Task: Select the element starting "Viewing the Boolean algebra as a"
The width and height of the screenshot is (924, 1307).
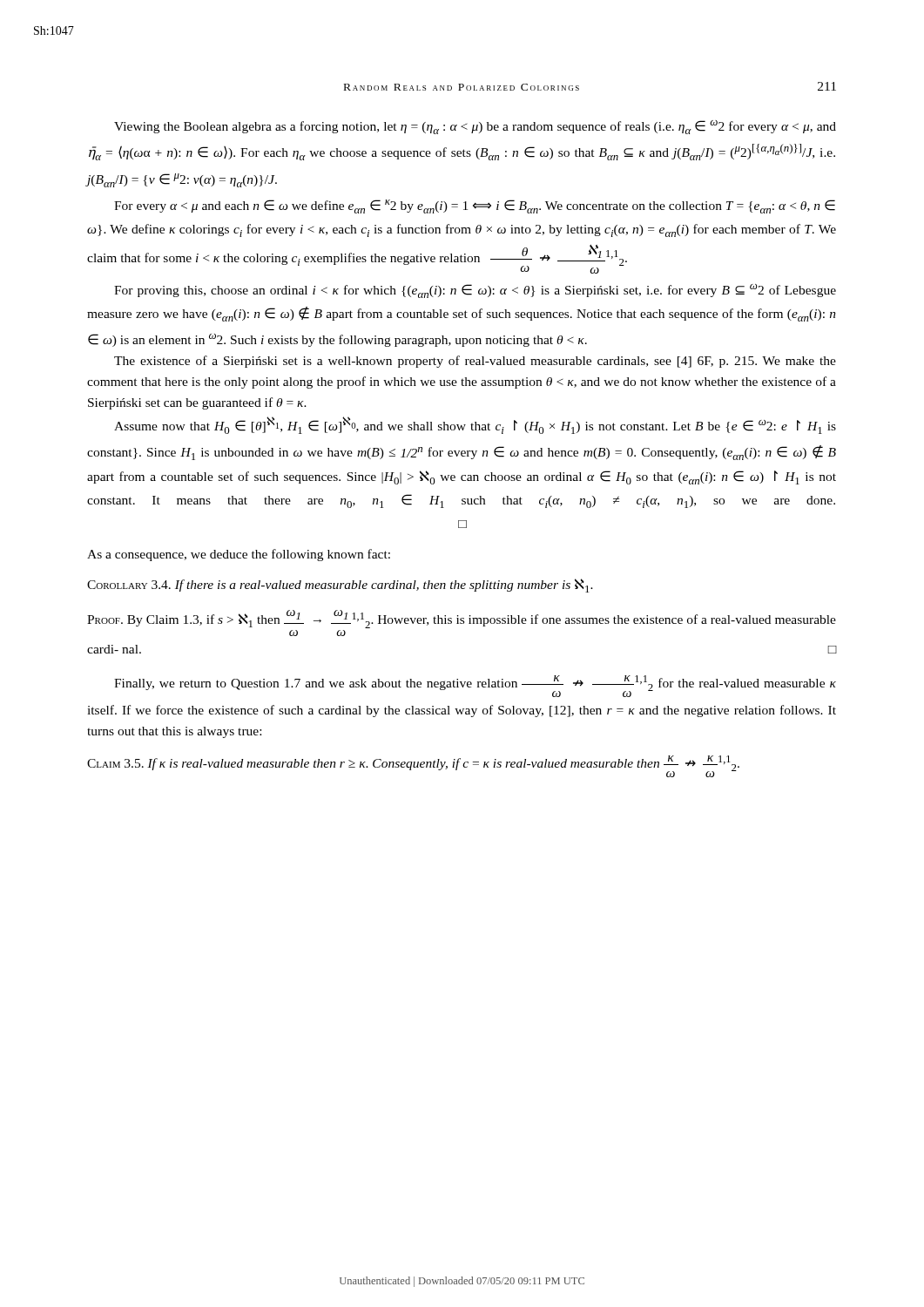Action: click(462, 153)
